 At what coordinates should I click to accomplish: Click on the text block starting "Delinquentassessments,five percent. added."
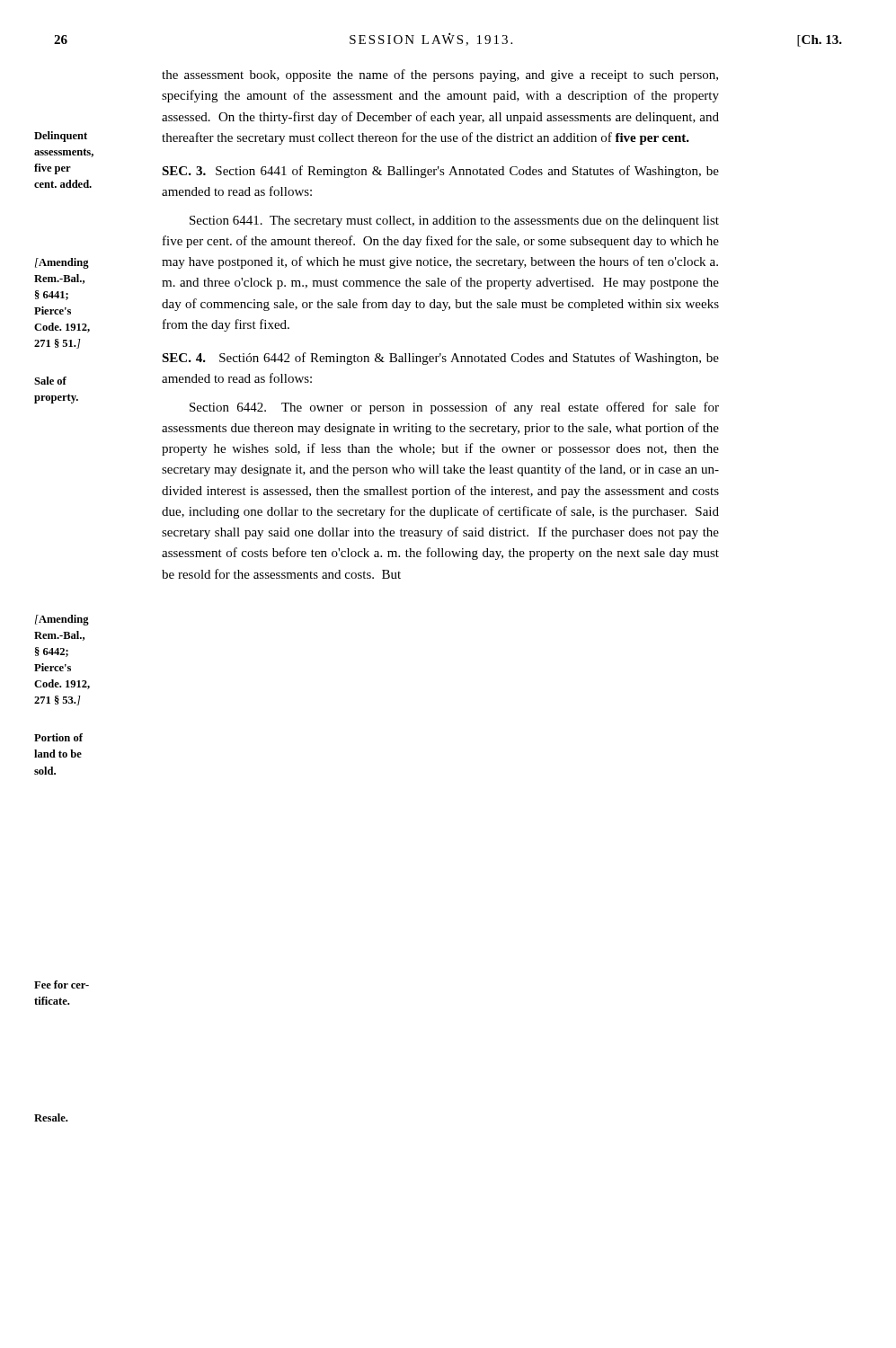64,160
